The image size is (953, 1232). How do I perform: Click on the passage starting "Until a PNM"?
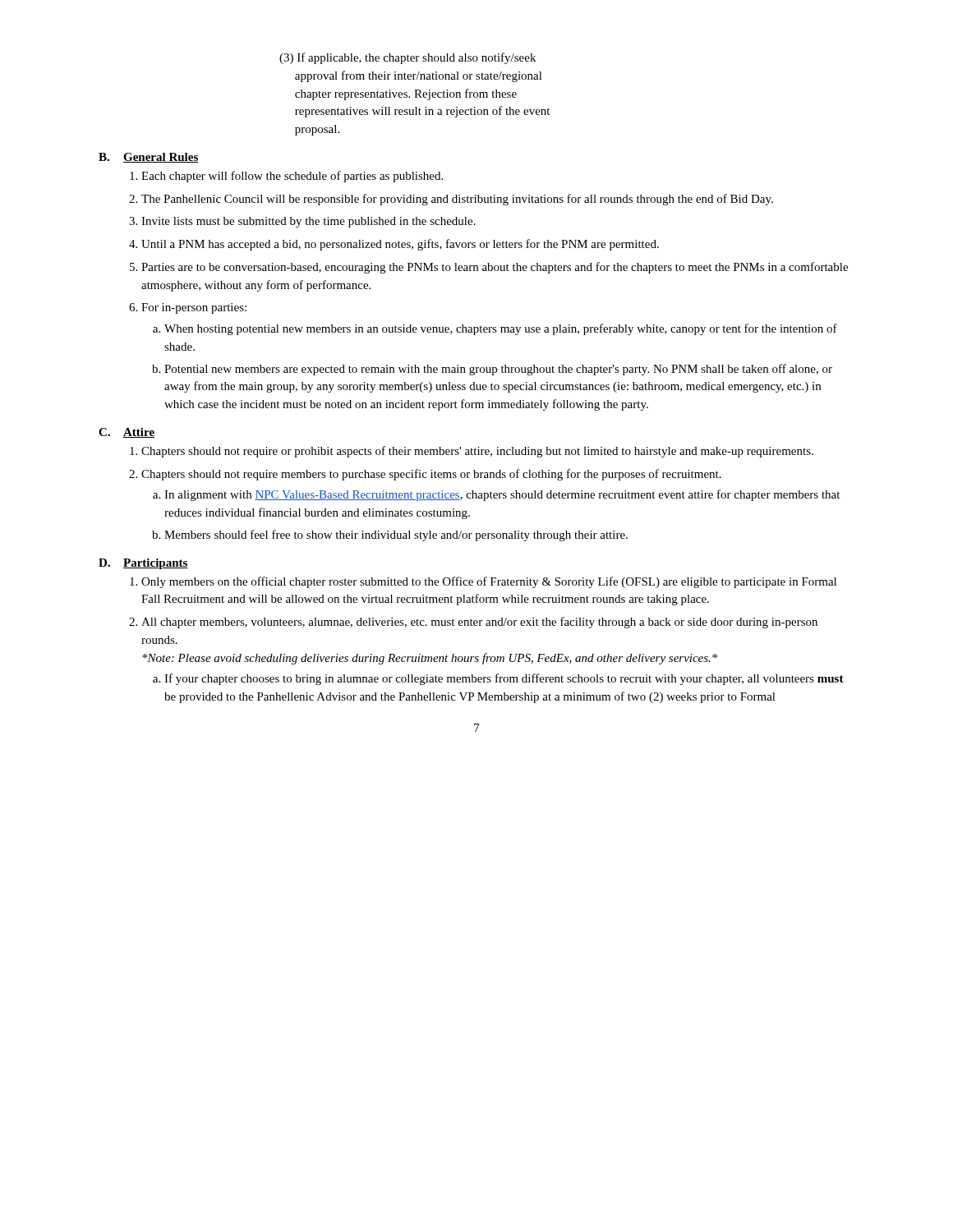[x=400, y=244]
